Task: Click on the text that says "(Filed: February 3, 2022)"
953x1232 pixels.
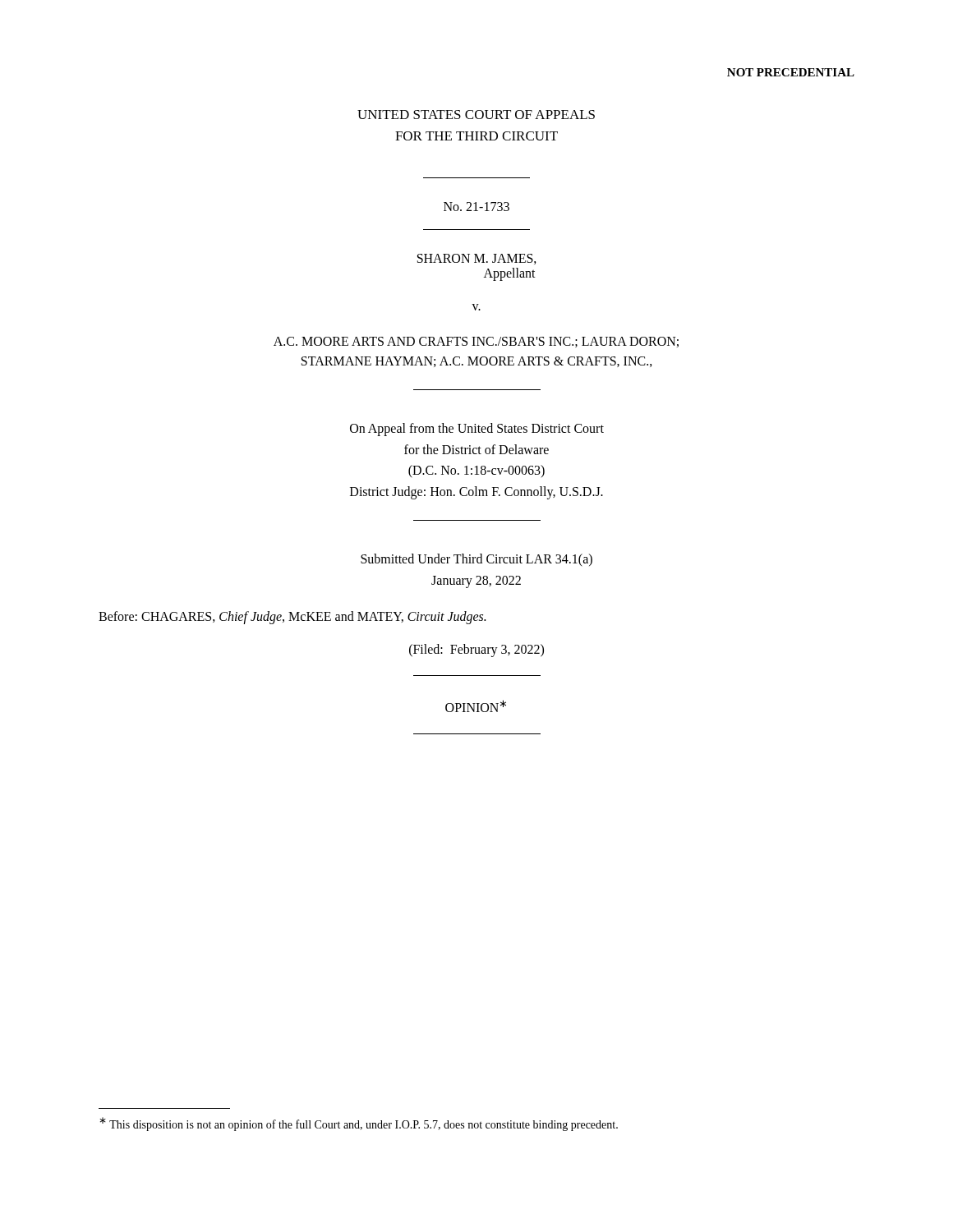Action: point(476,649)
